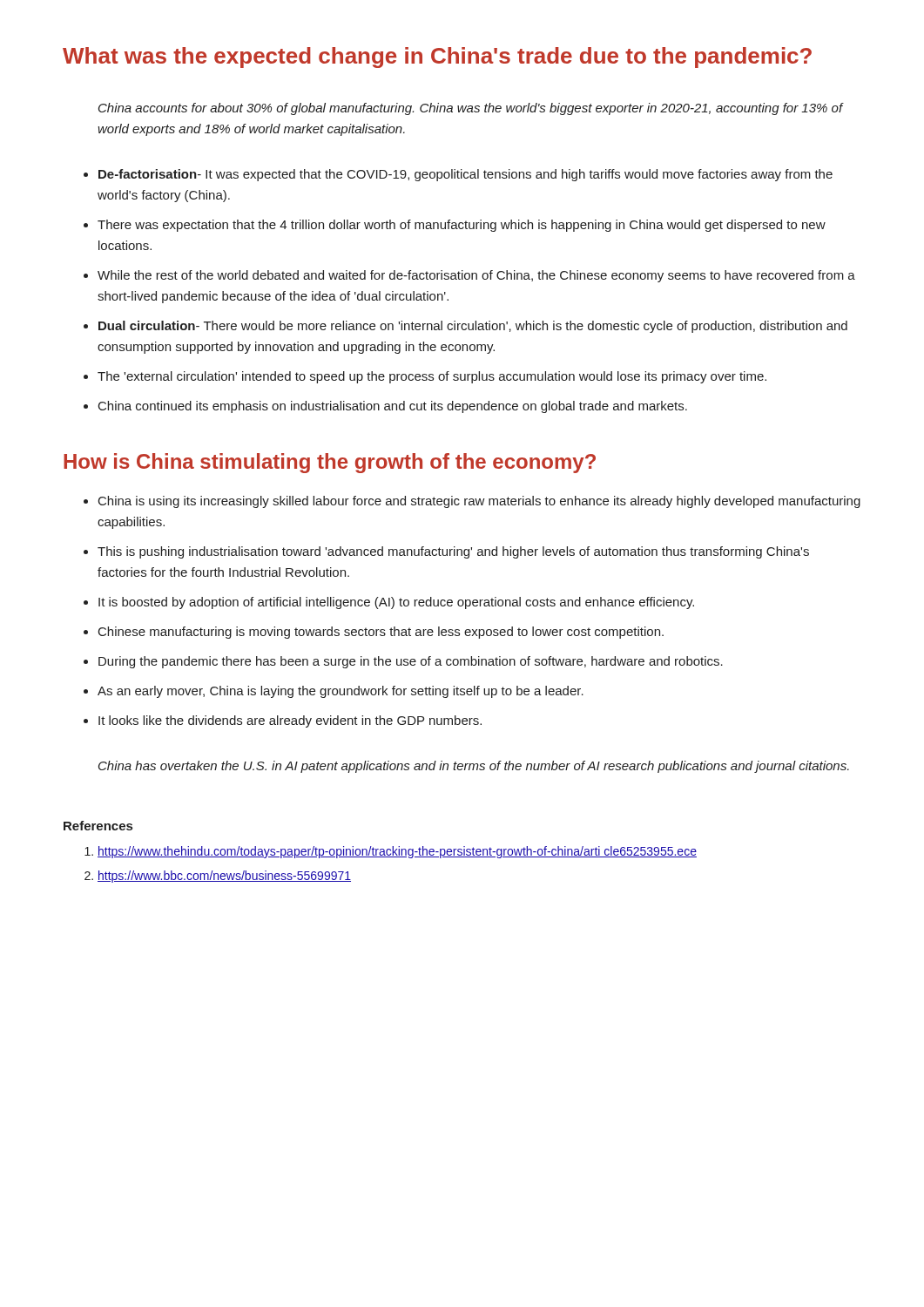Point to the block beginning "China is using its increasingly skilled"
This screenshot has height=1307, width=924.
coord(479,511)
